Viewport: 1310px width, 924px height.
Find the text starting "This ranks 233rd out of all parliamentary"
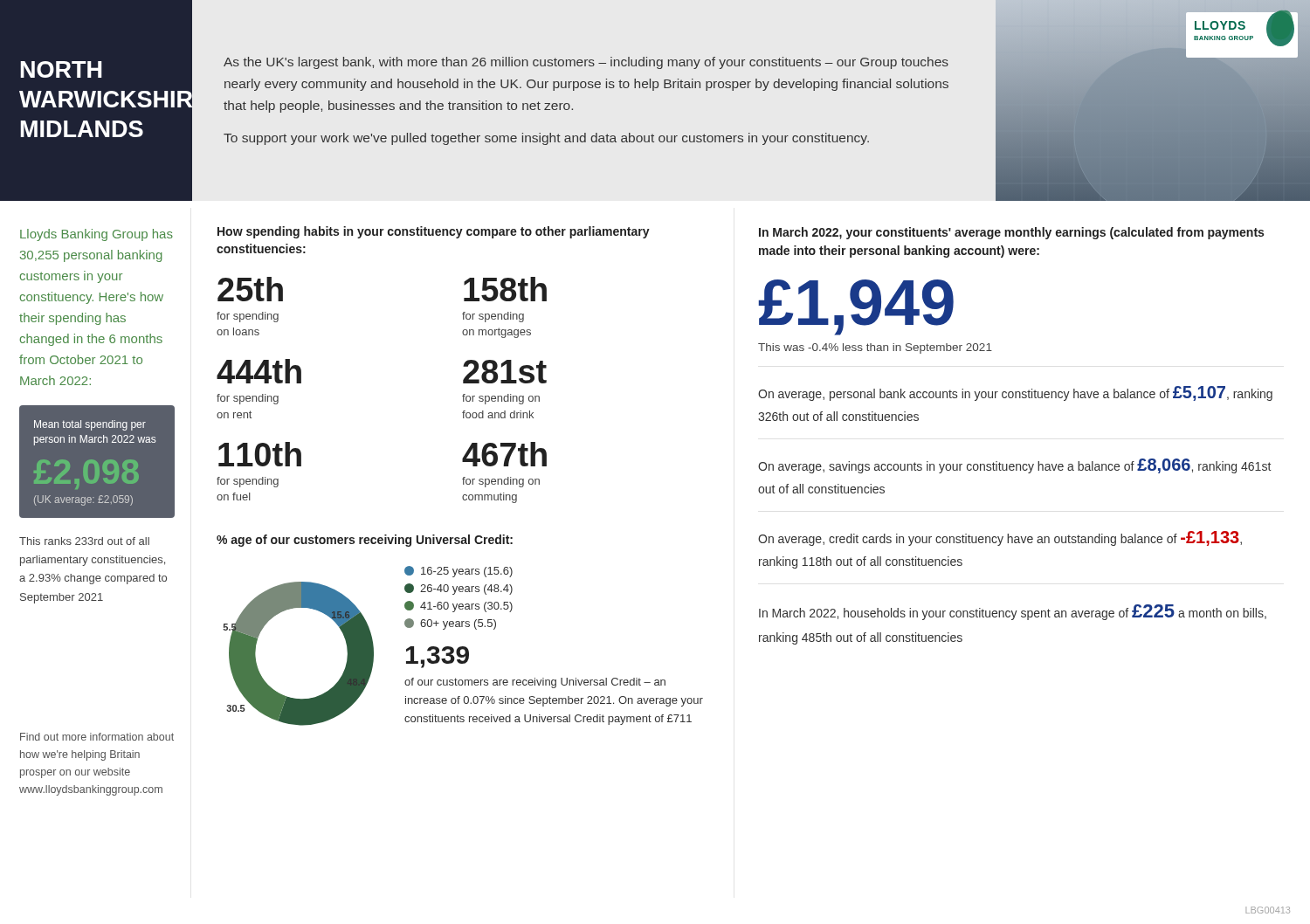point(93,569)
